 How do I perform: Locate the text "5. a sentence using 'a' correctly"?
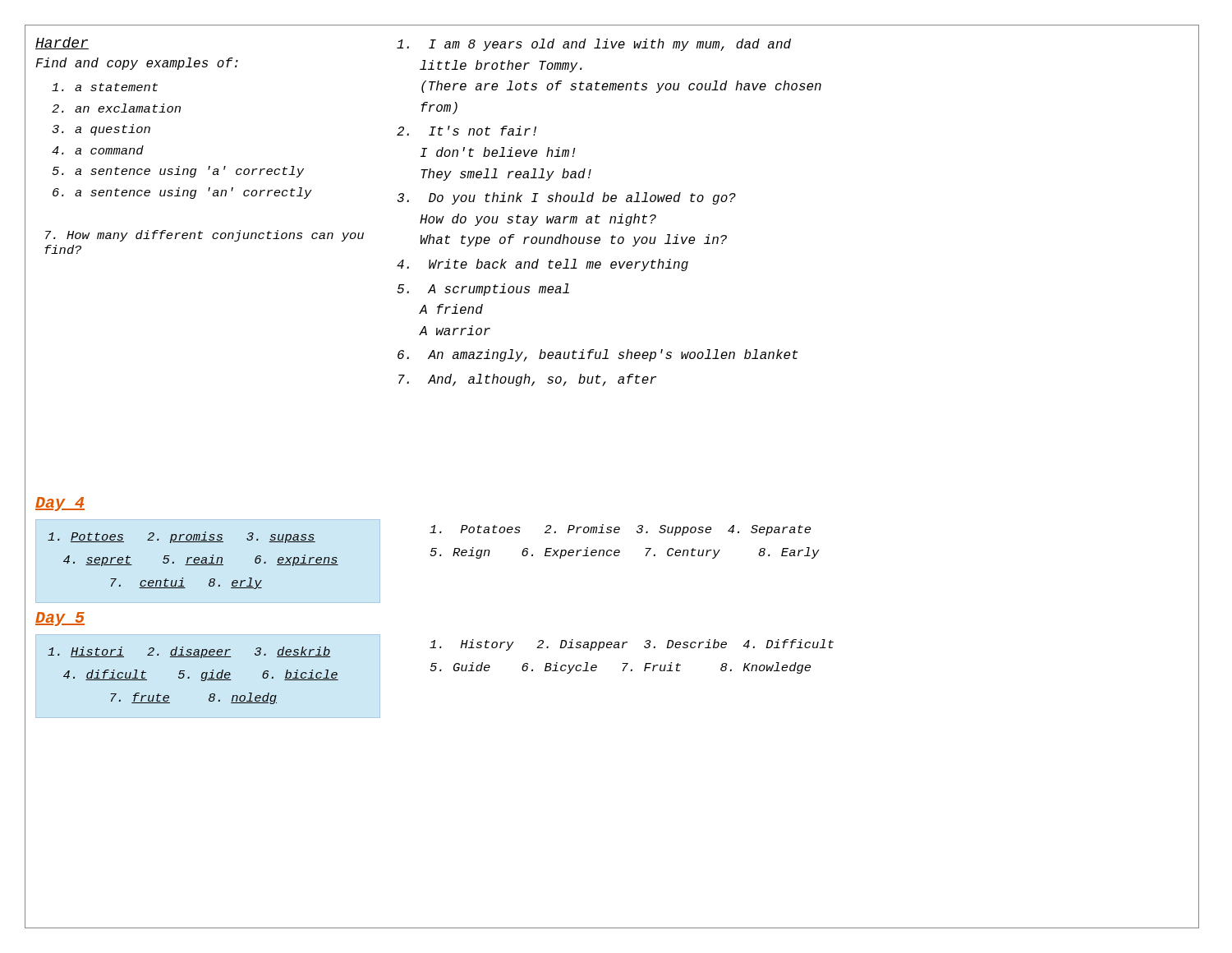(178, 172)
